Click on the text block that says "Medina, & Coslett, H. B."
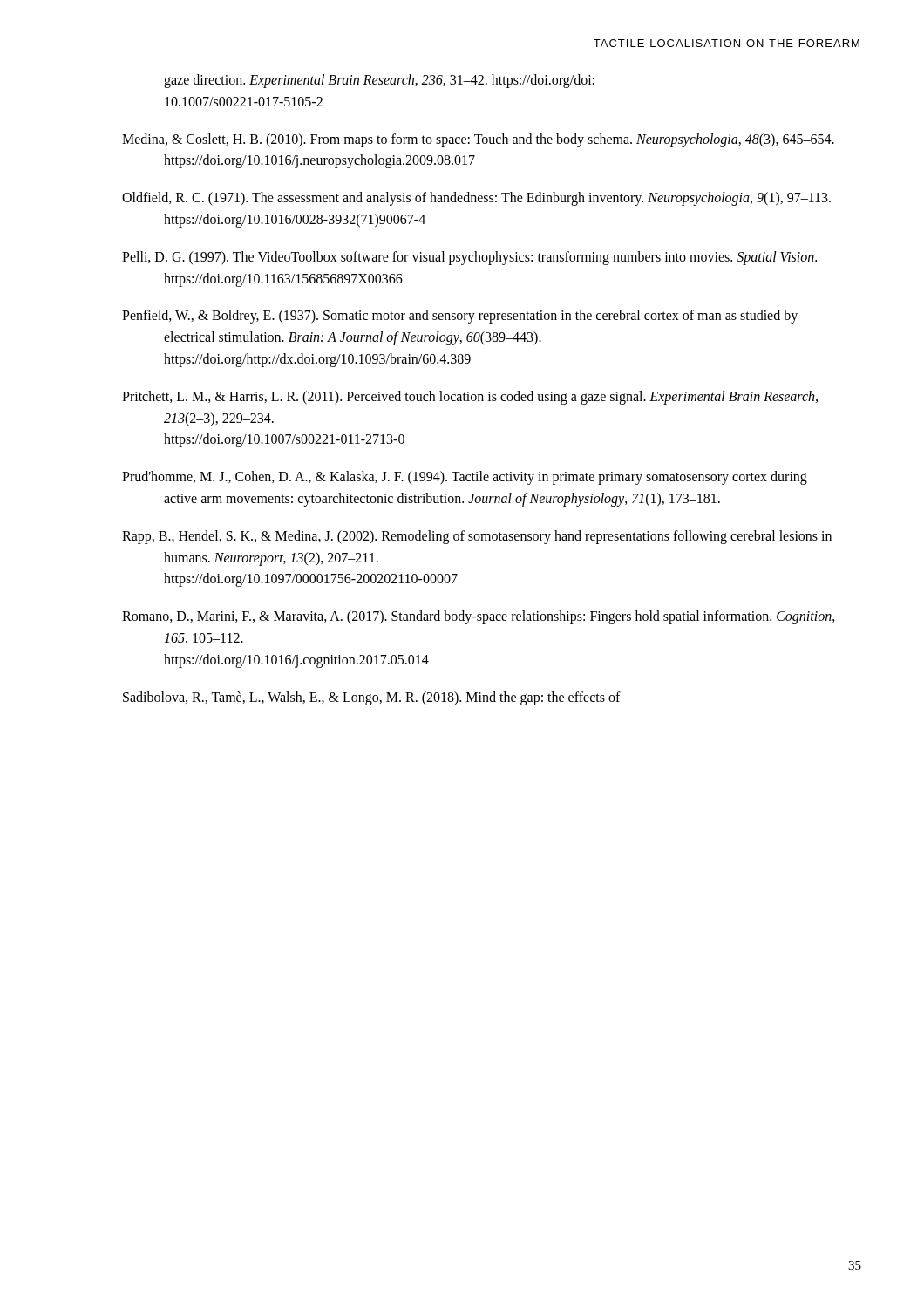This screenshot has height=1308, width=924. point(479,150)
